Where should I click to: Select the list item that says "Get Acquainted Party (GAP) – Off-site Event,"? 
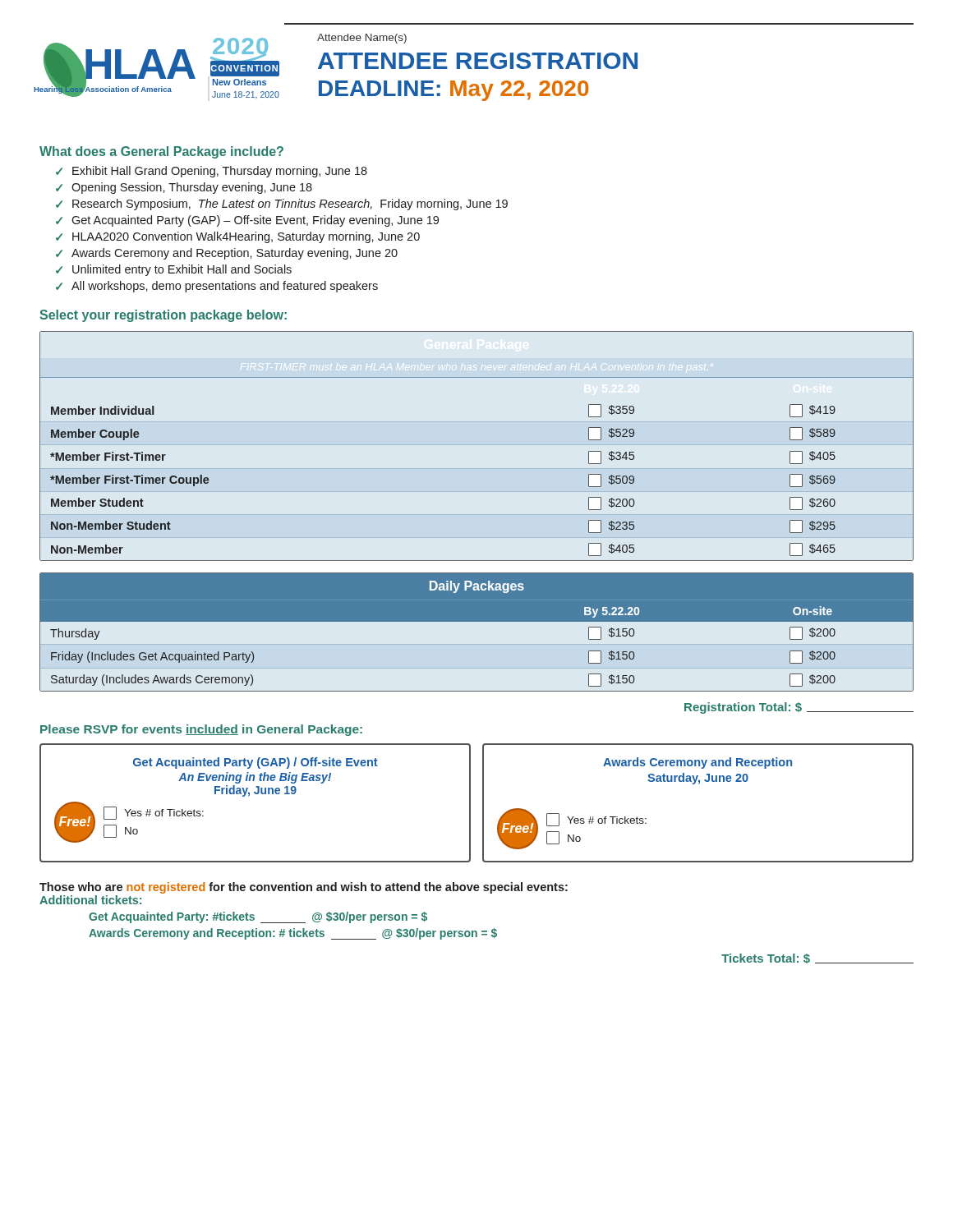[x=255, y=220]
